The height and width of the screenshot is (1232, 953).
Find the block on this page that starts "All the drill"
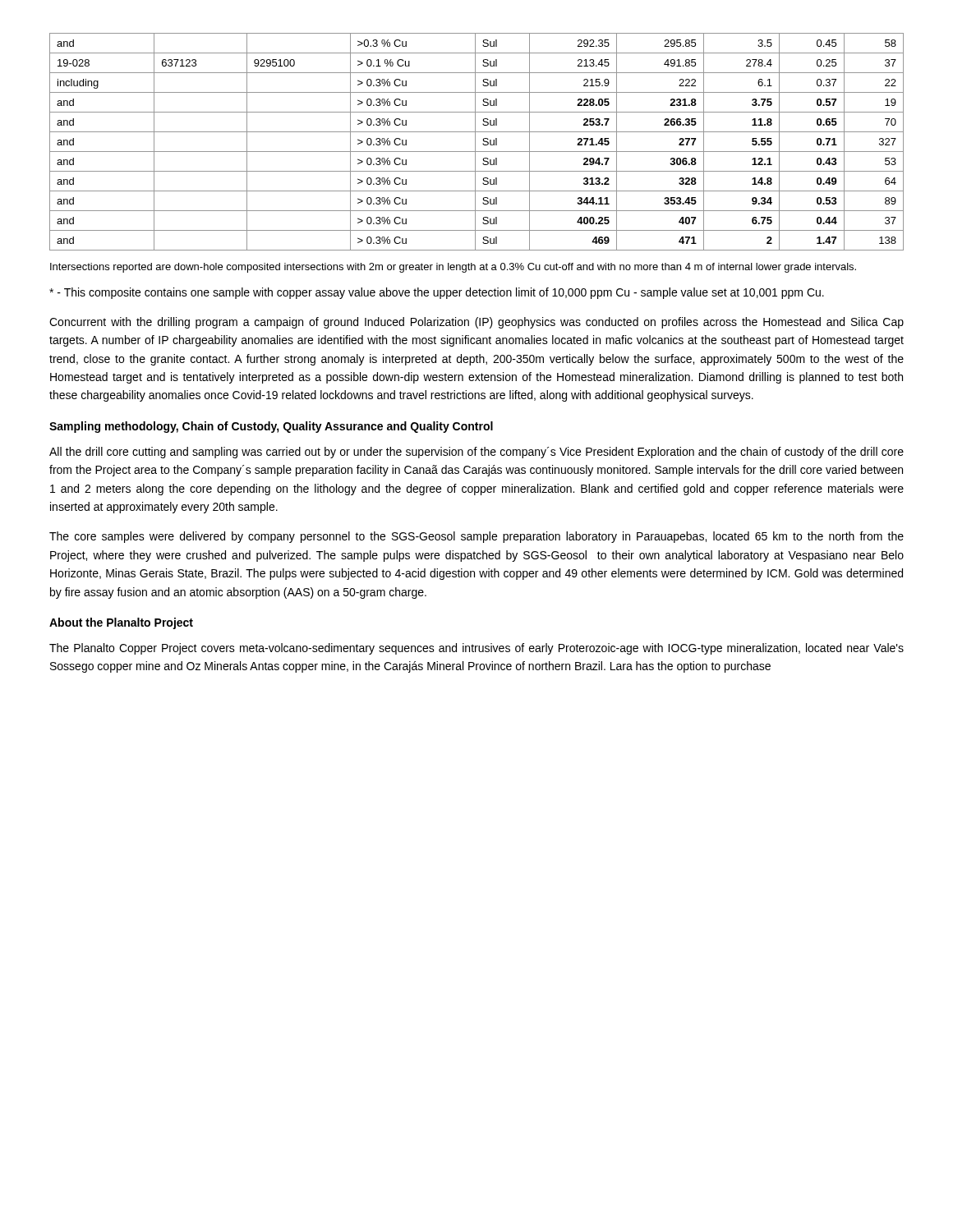(x=476, y=479)
